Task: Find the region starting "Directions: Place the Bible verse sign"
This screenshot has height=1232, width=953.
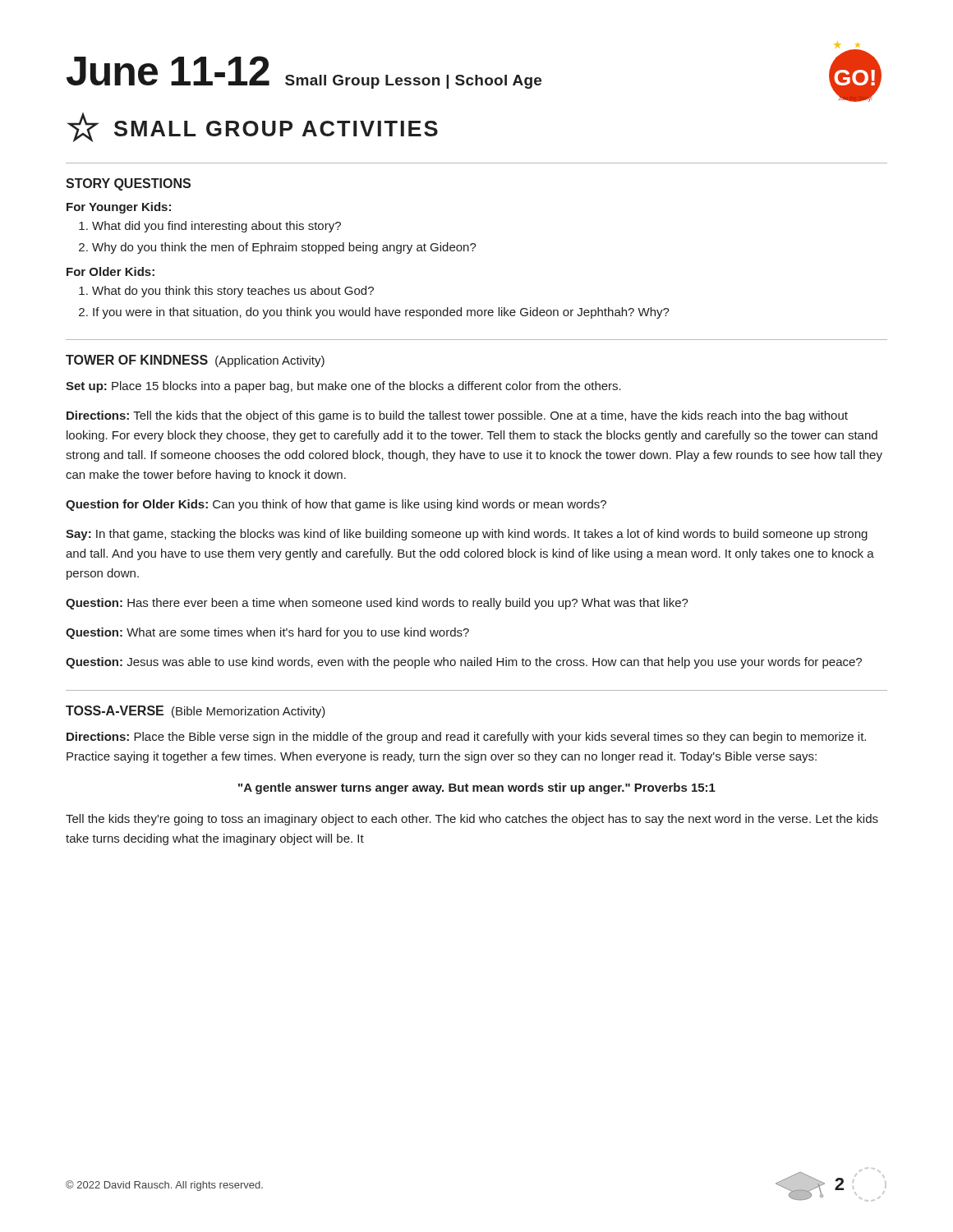Action: coord(466,746)
